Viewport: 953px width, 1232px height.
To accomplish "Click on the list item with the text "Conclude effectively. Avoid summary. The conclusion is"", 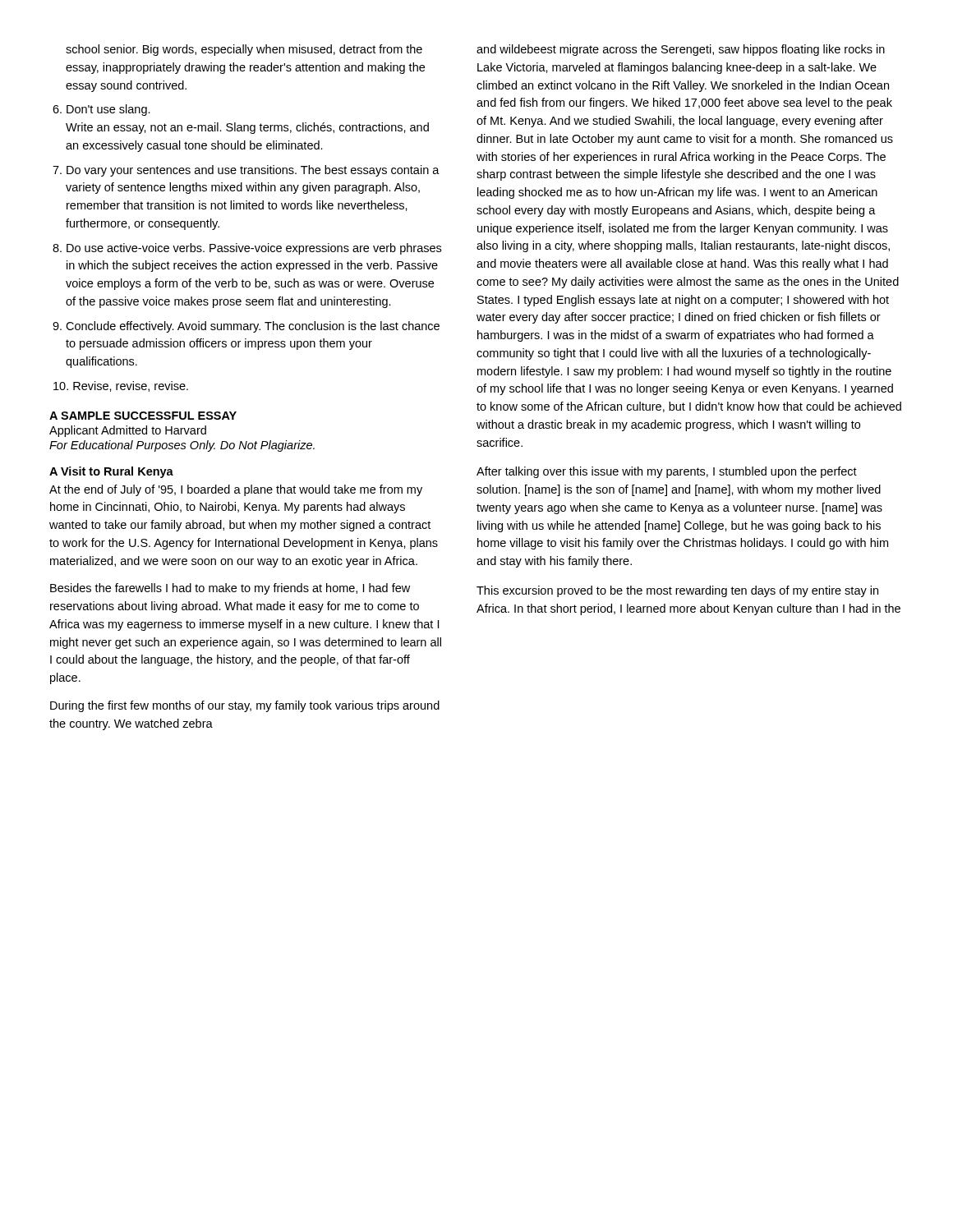I will (x=253, y=344).
